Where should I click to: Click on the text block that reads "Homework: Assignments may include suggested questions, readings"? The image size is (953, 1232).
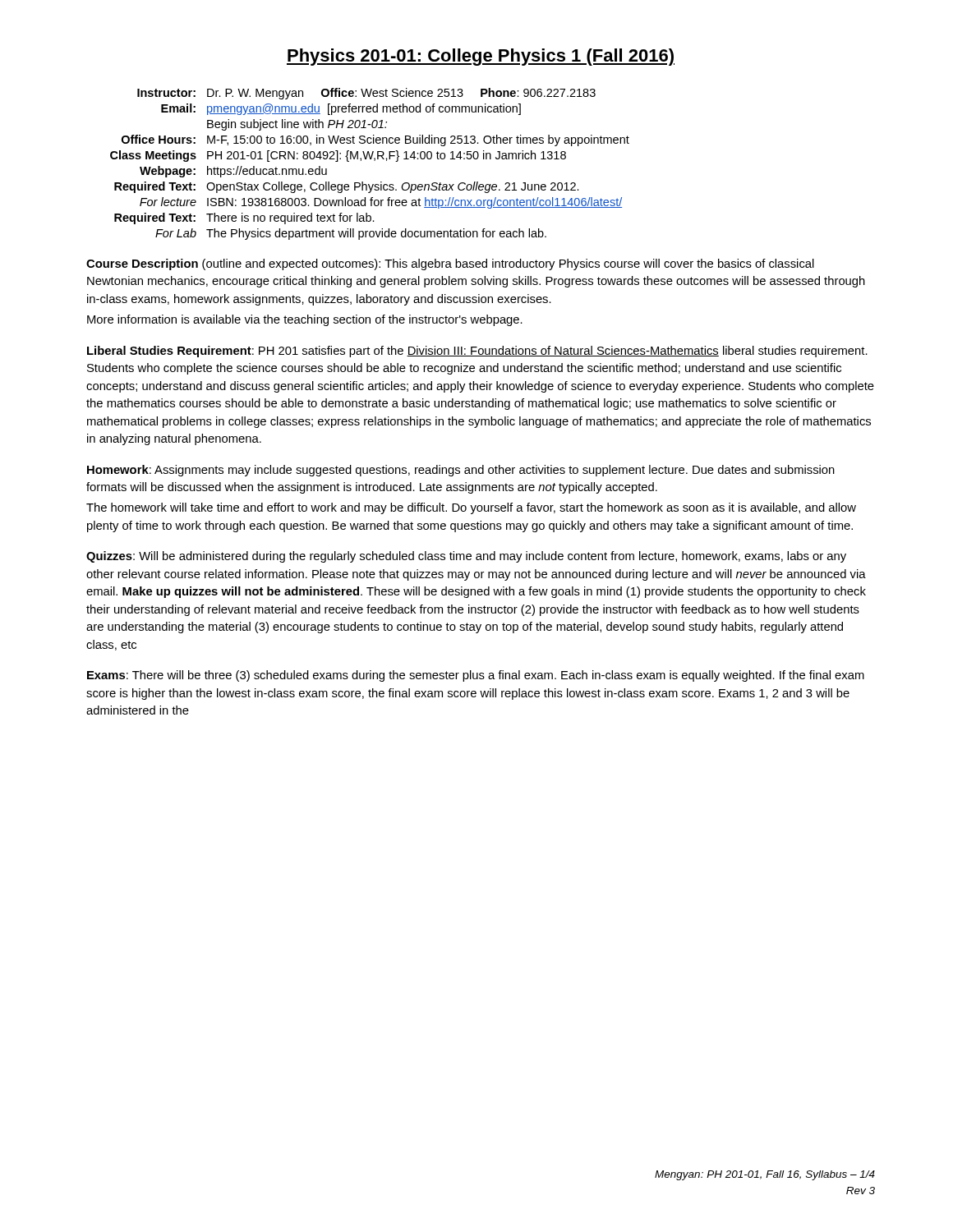click(x=481, y=498)
